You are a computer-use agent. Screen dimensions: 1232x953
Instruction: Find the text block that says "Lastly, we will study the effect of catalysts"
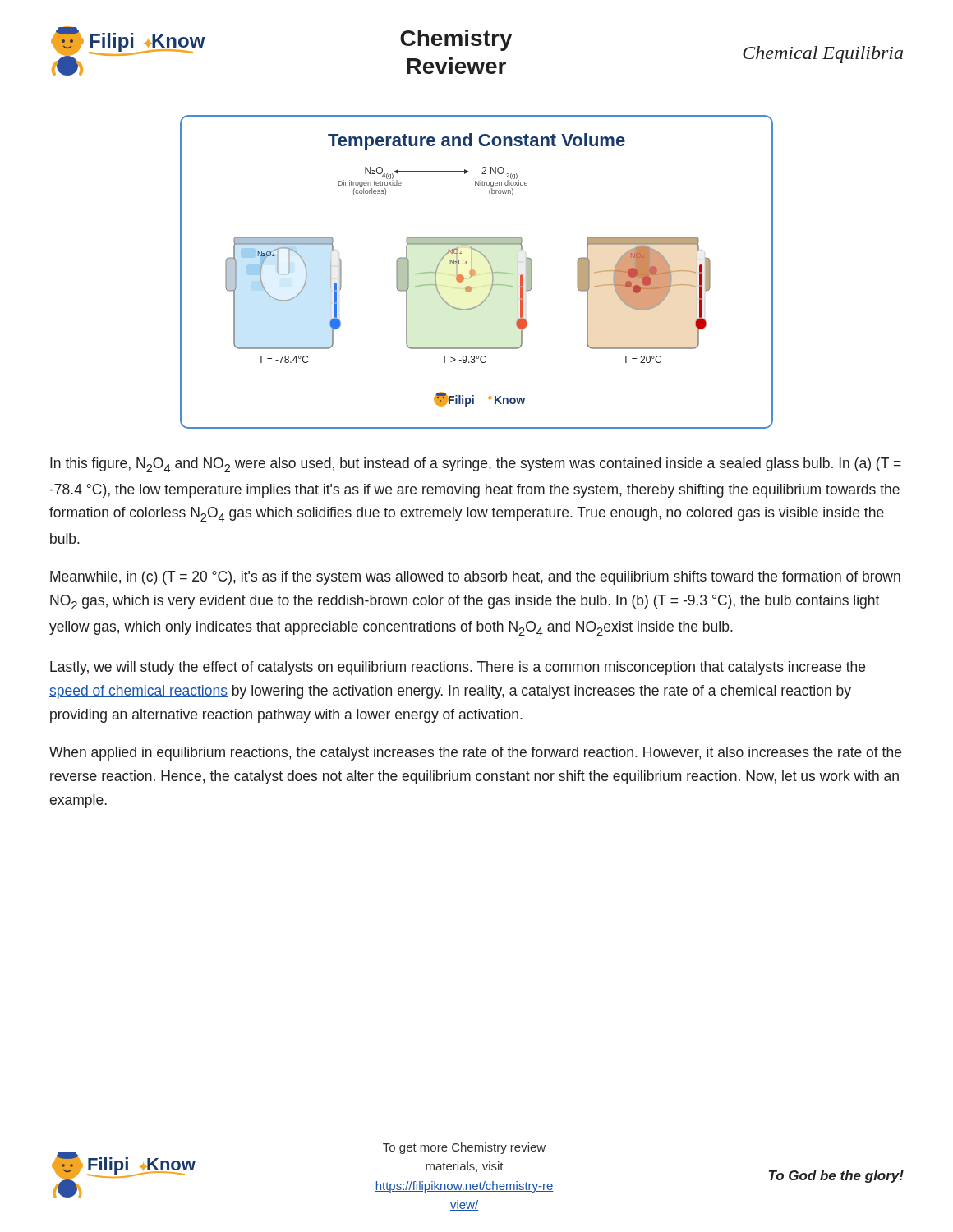[x=476, y=691]
